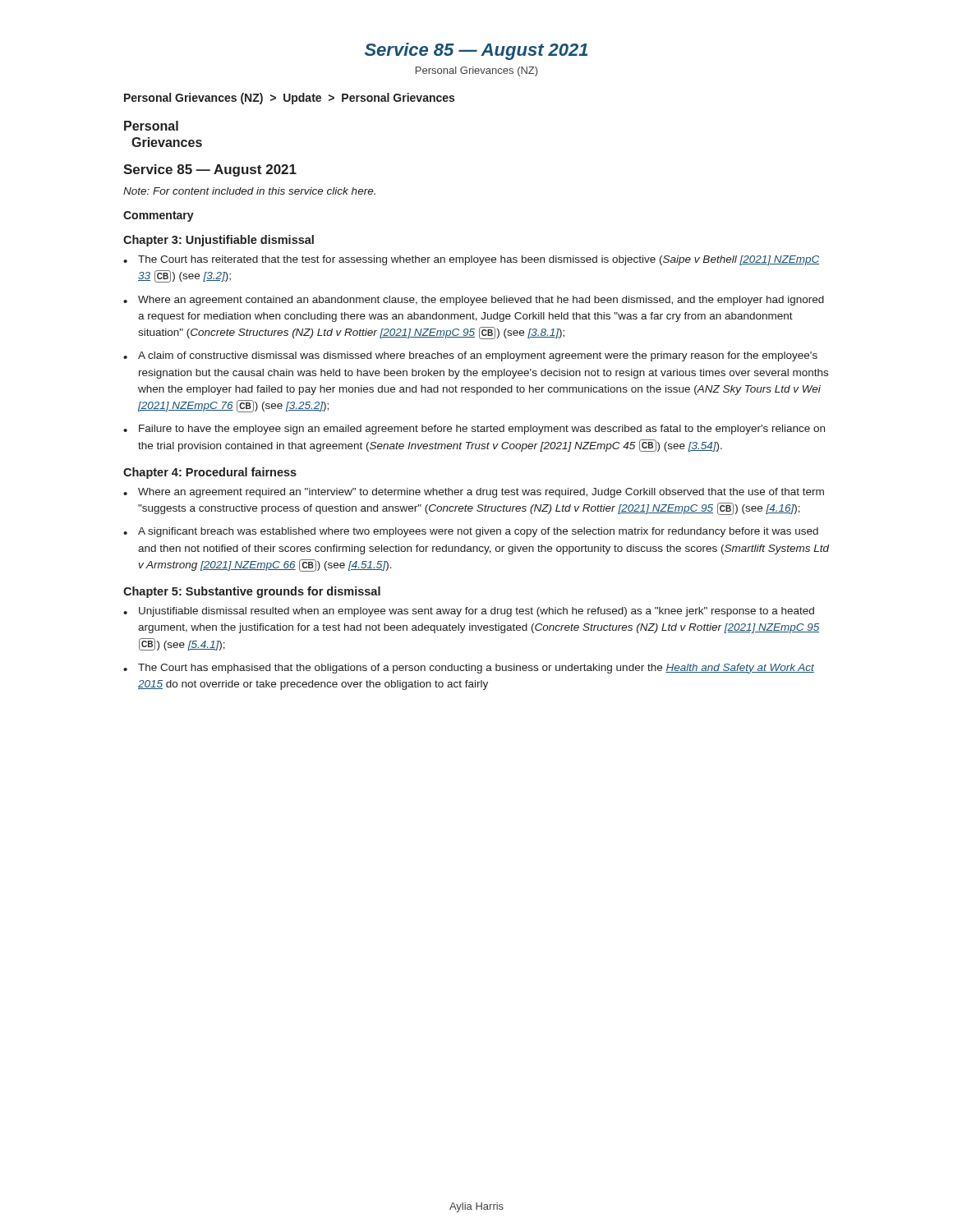Screen dimensions: 1232x953
Task: Click the section header that begins "Personal Grievances (NZ) >"
Action: click(x=289, y=98)
